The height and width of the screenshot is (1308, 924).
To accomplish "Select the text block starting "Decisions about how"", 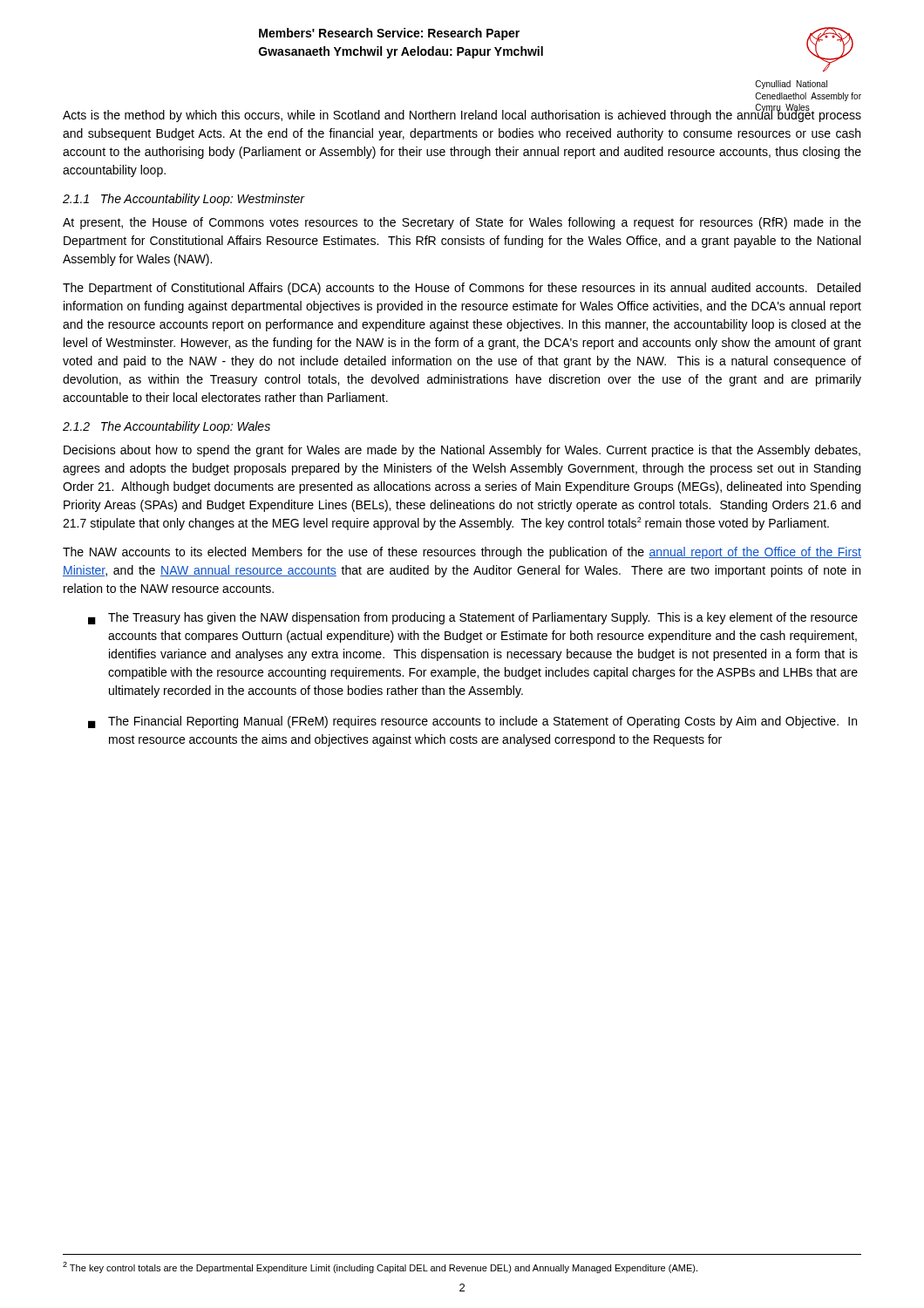I will pos(462,487).
